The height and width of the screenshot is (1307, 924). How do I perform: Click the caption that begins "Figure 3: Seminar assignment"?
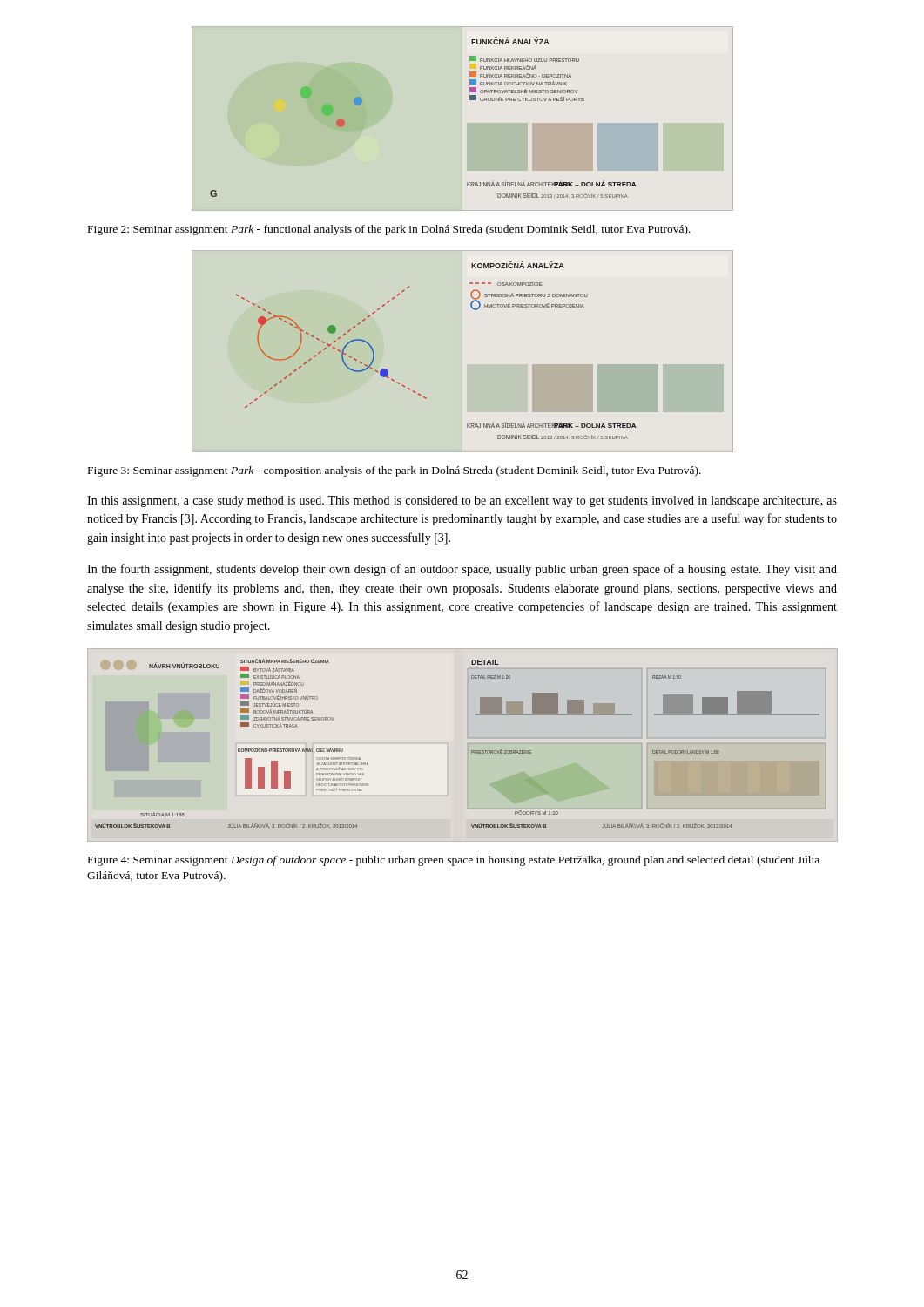coord(394,470)
